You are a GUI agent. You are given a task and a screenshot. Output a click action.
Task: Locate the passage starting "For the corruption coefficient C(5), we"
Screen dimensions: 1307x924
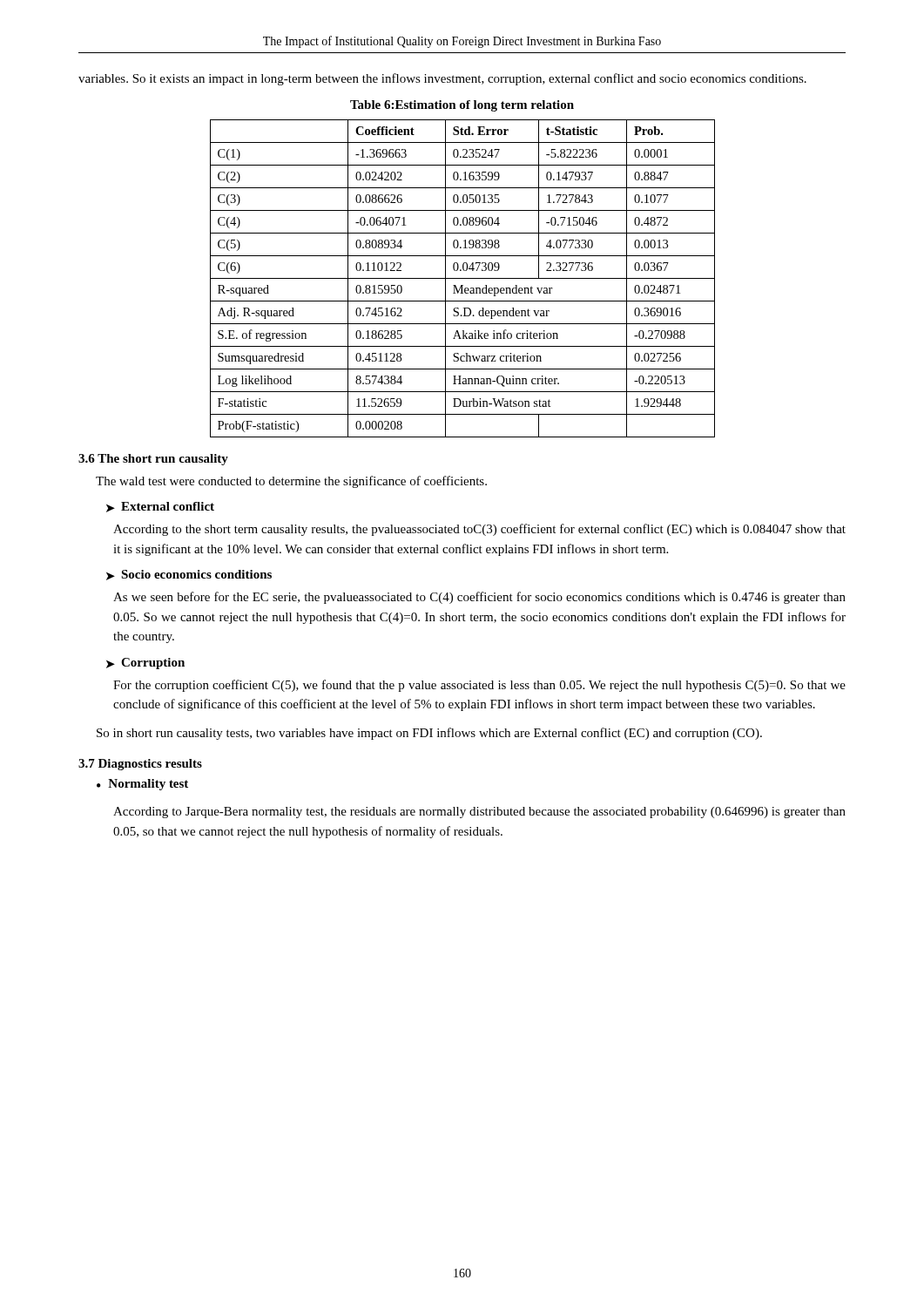(x=479, y=694)
